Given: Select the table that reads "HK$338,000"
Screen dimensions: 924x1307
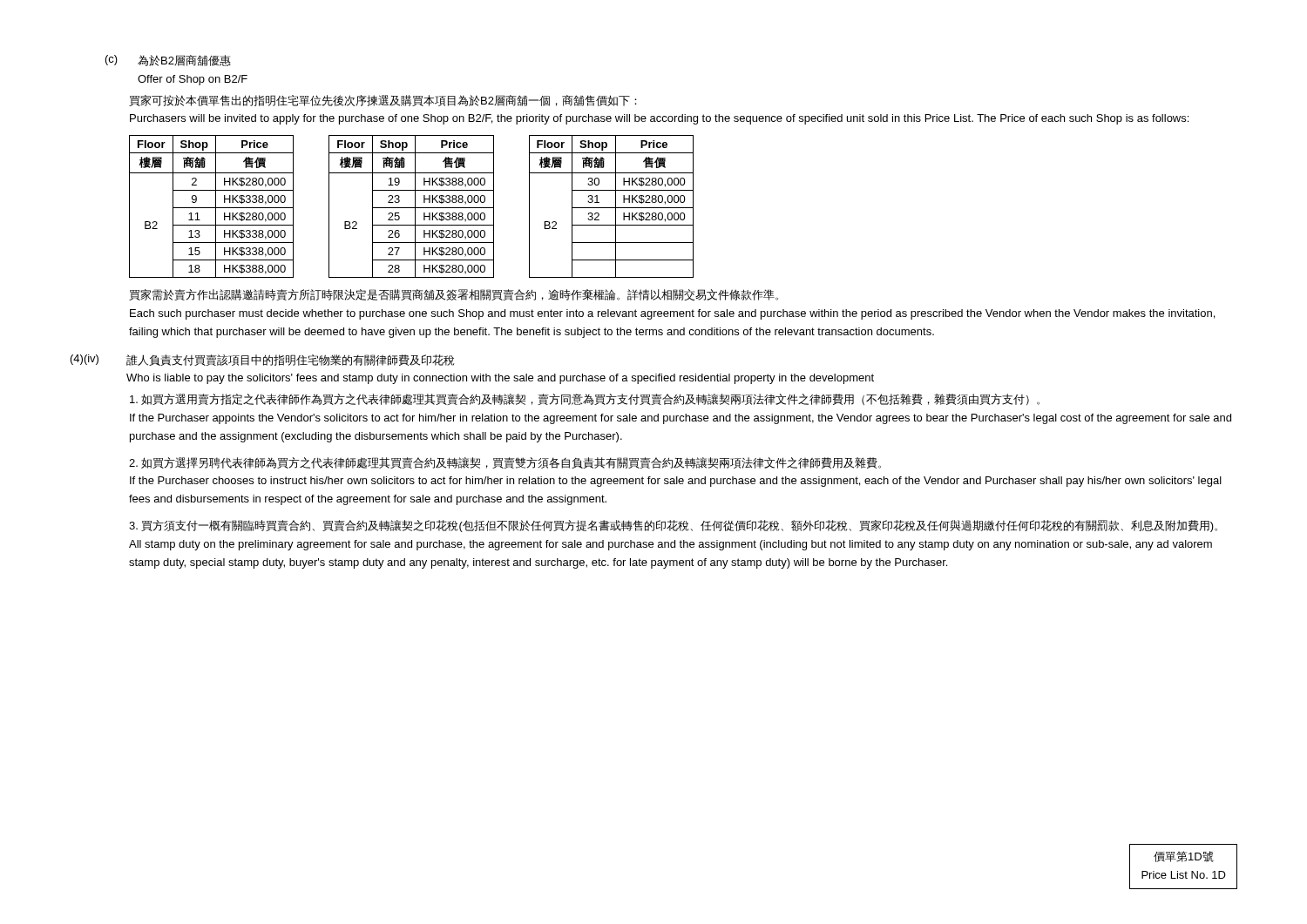Looking at the screenshot, I should click(211, 207).
